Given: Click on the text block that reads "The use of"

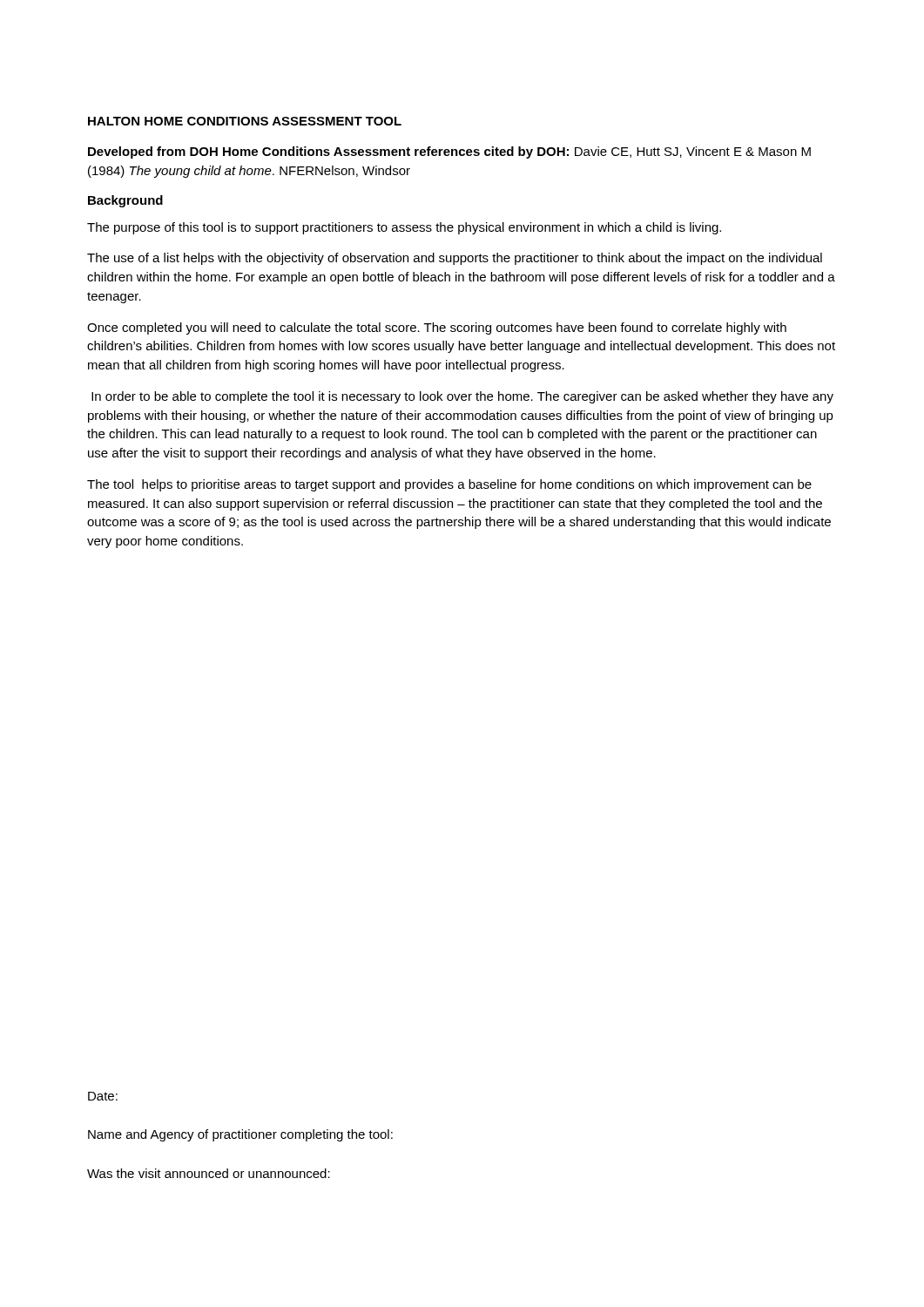Looking at the screenshot, I should (x=461, y=277).
